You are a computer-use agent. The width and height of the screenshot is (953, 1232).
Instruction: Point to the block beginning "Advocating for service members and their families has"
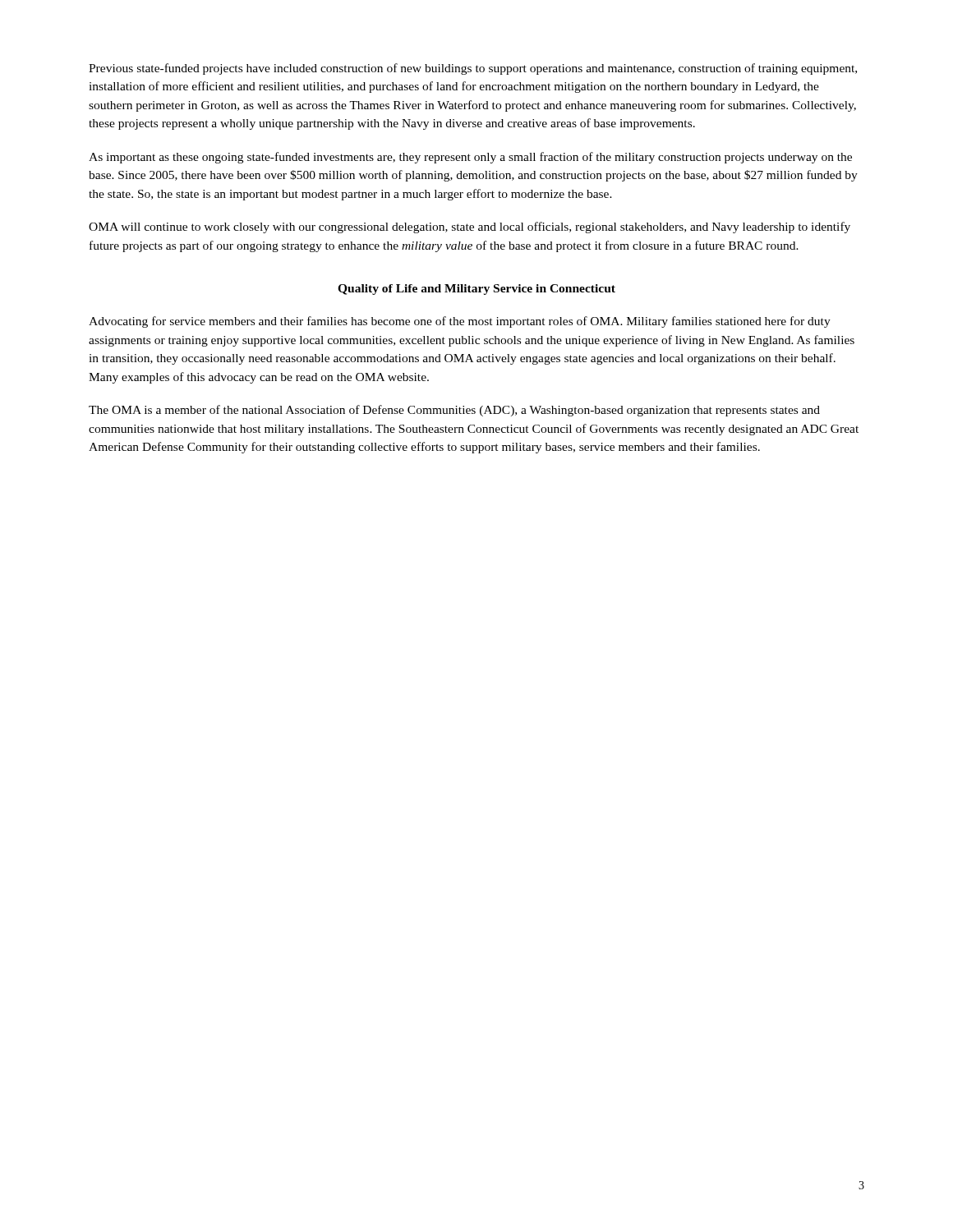pyautogui.click(x=472, y=349)
